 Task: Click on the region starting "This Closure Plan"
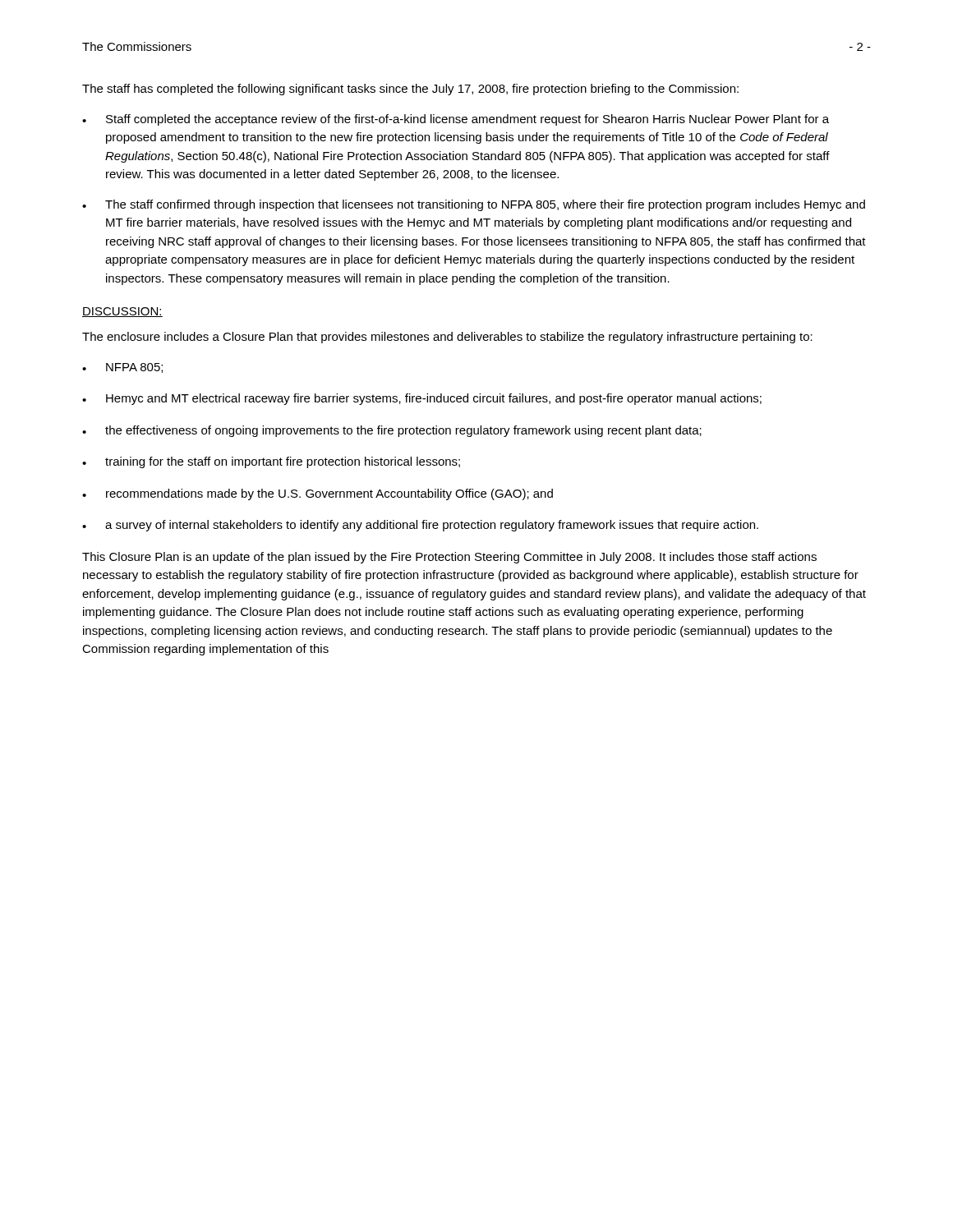(474, 602)
